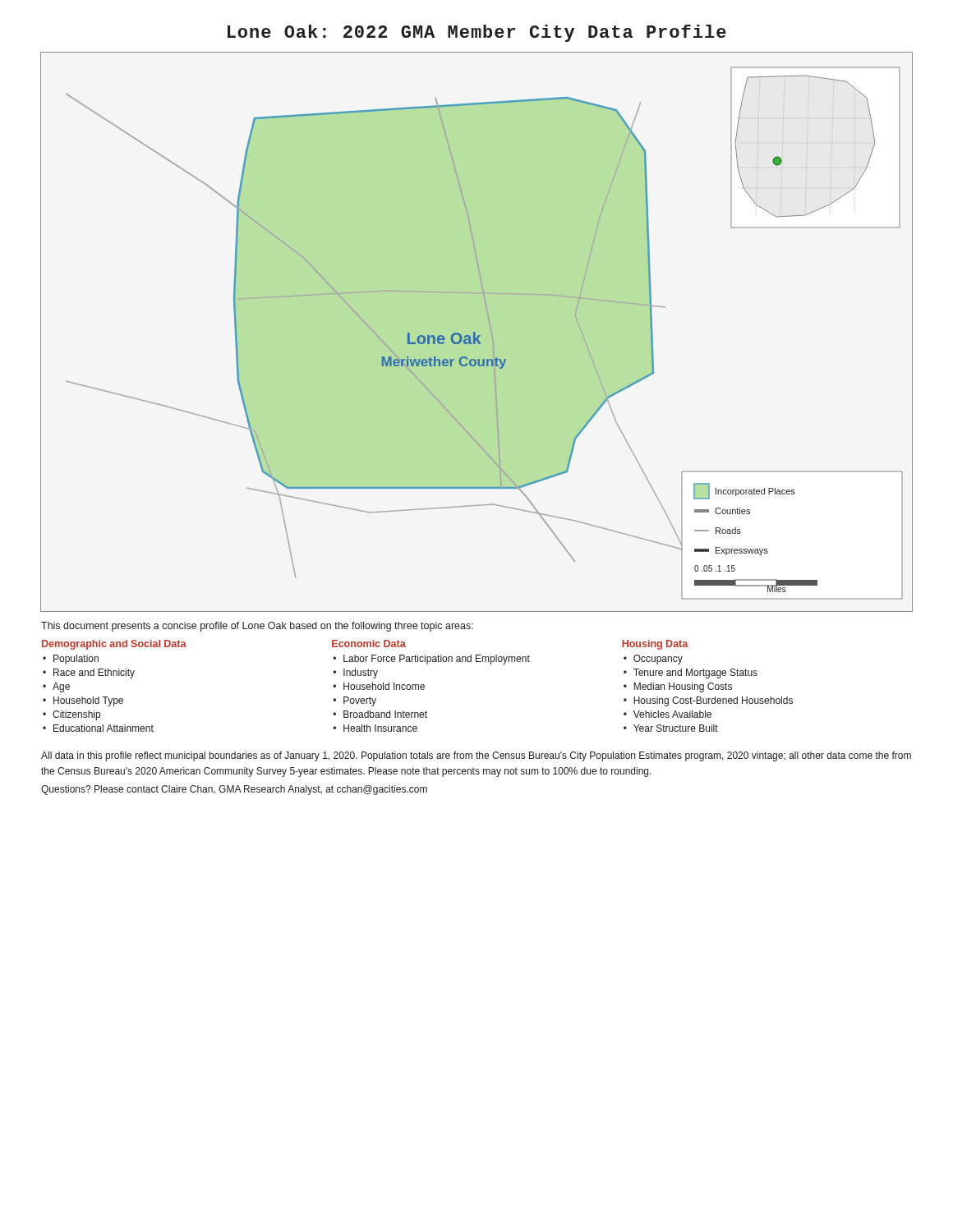Viewport: 953px width, 1232px height.
Task: Point to "Year Structure Built"
Action: click(x=675, y=729)
